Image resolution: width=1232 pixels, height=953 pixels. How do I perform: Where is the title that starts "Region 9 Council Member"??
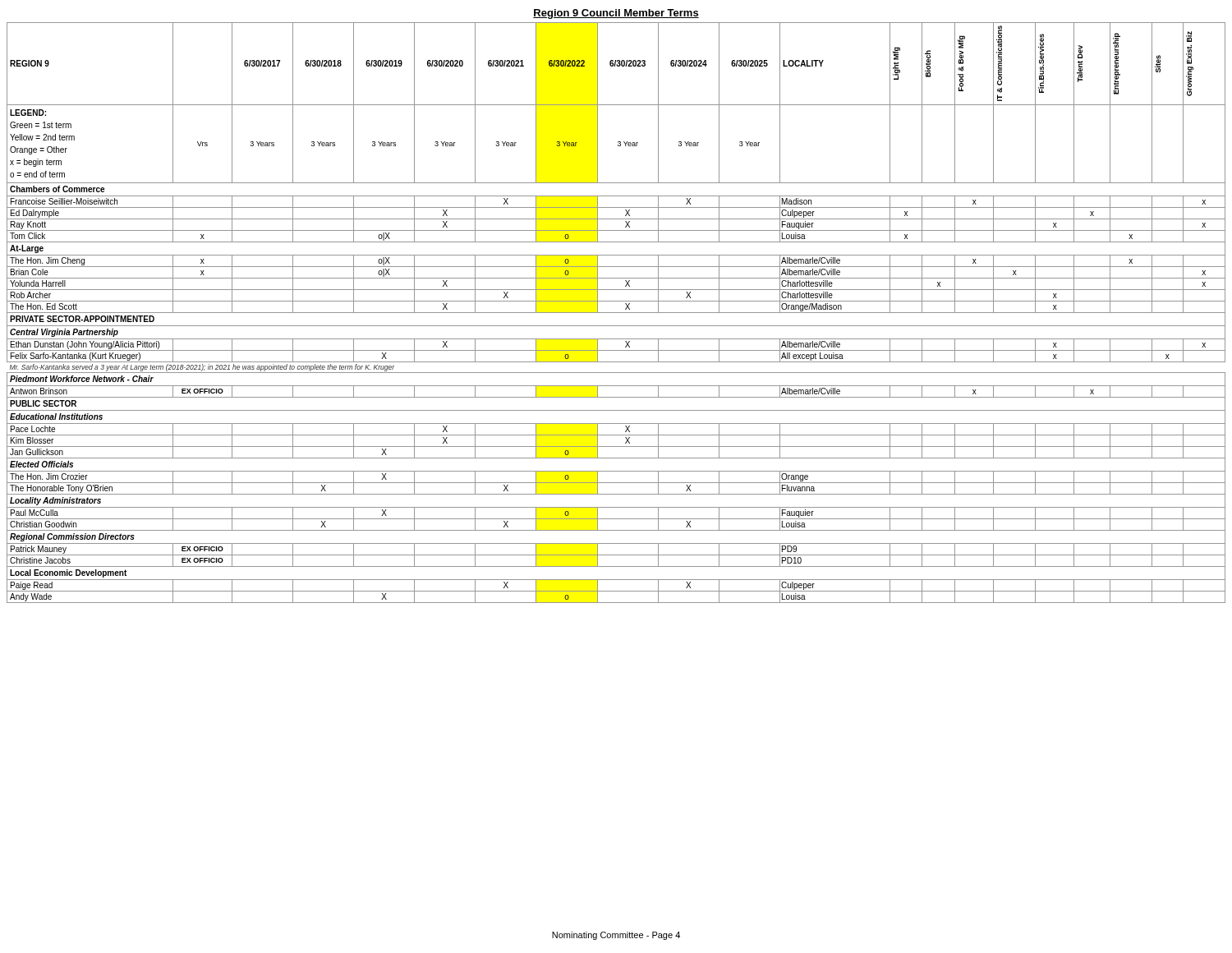click(x=616, y=13)
